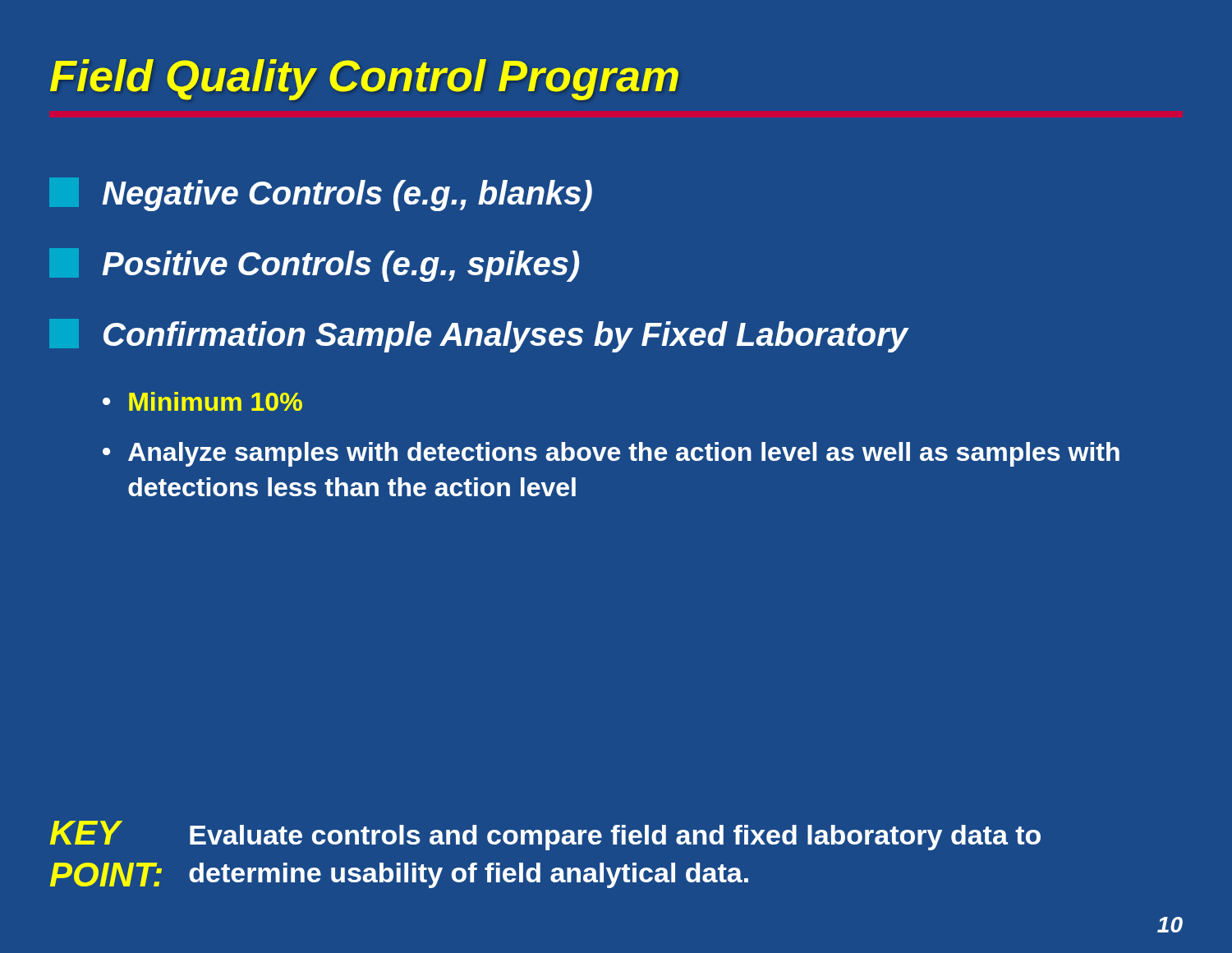The image size is (1232, 953).
Task: Find the text starting "• Analyze samples with detections above the action"
Action: pyautogui.click(x=642, y=470)
